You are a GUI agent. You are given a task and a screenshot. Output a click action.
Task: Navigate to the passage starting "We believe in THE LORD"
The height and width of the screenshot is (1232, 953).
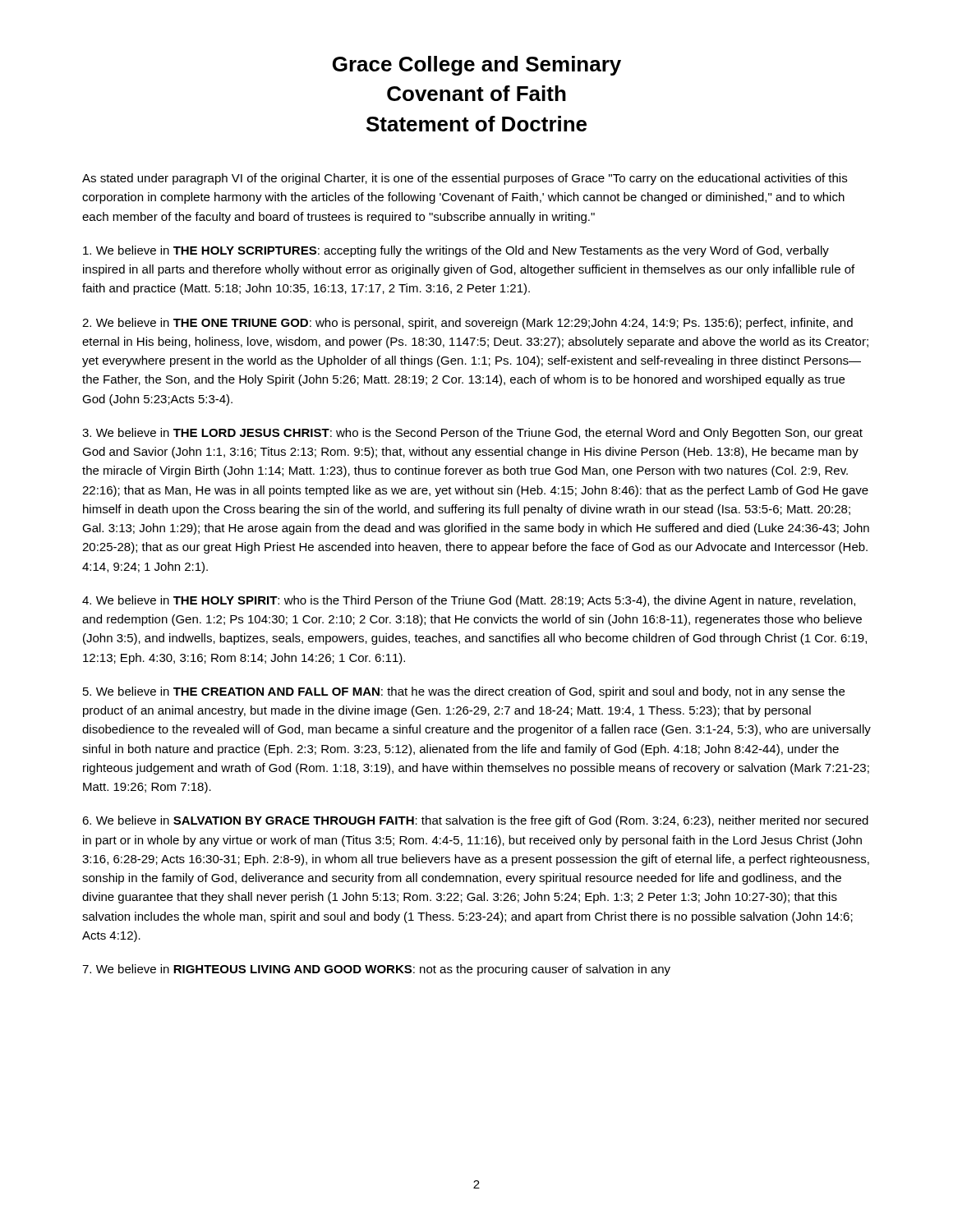click(x=476, y=499)
